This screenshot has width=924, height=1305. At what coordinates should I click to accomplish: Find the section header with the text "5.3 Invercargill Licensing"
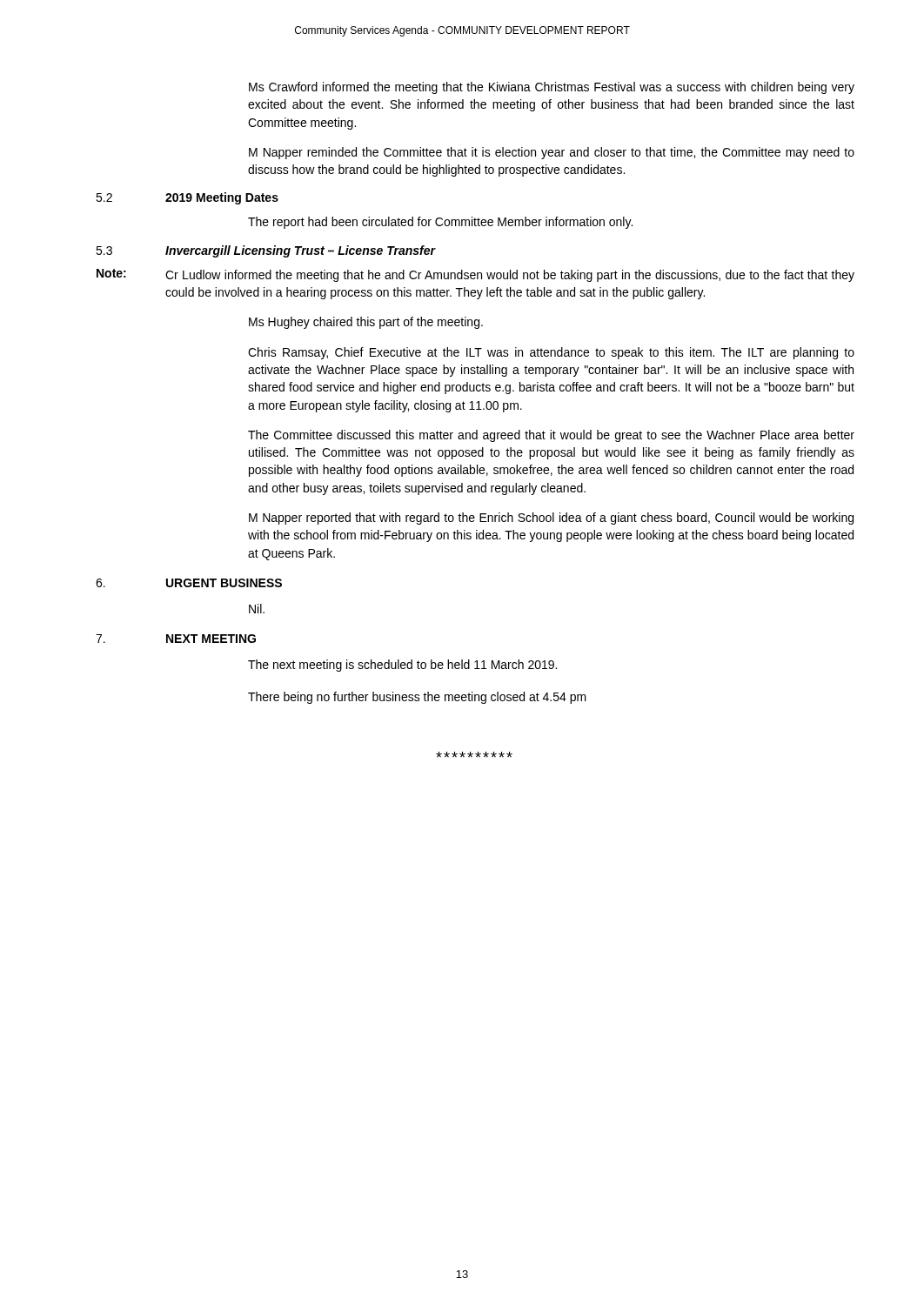(x=265, y=250)
